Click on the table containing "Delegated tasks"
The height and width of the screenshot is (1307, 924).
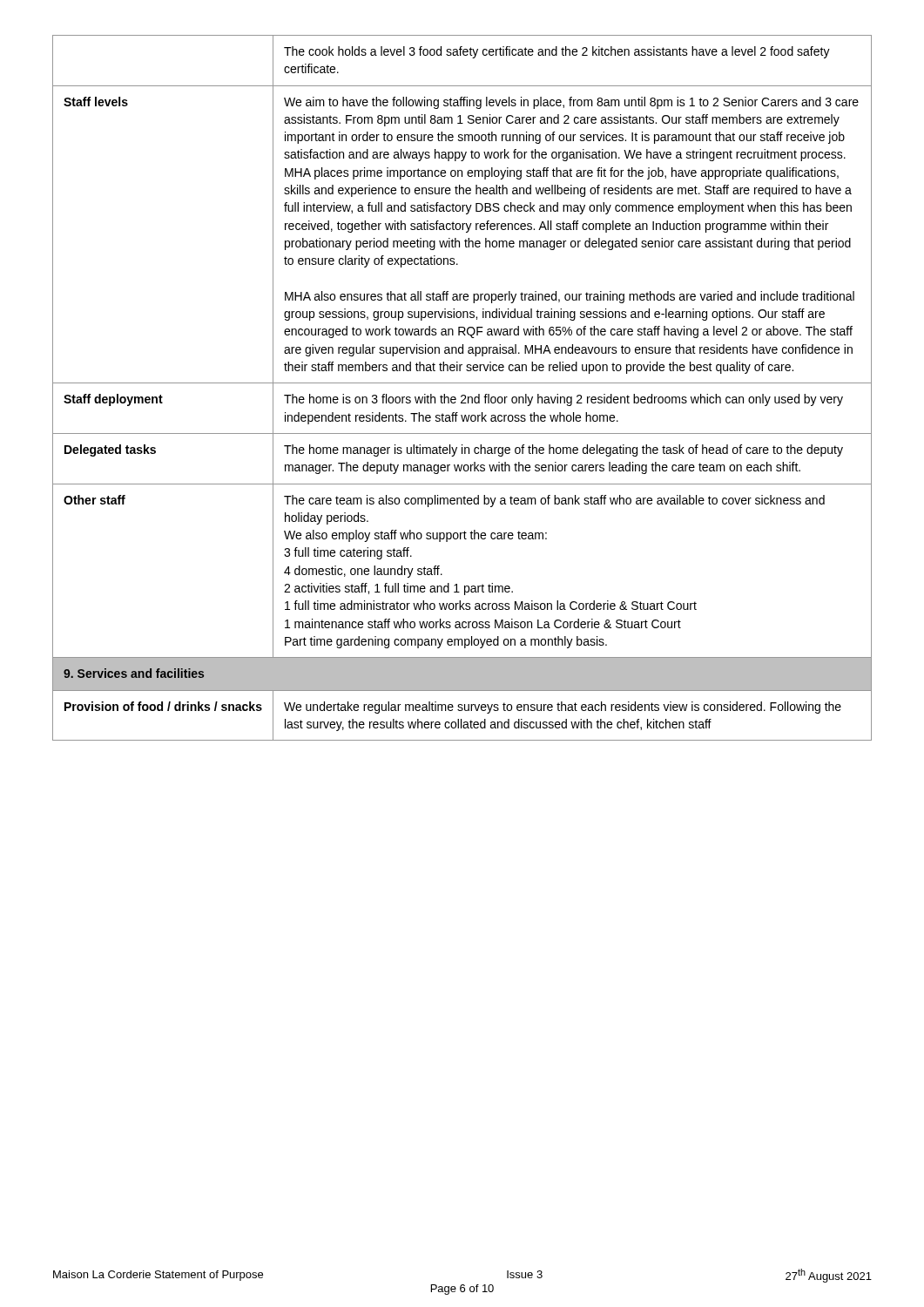coord(462,388)
